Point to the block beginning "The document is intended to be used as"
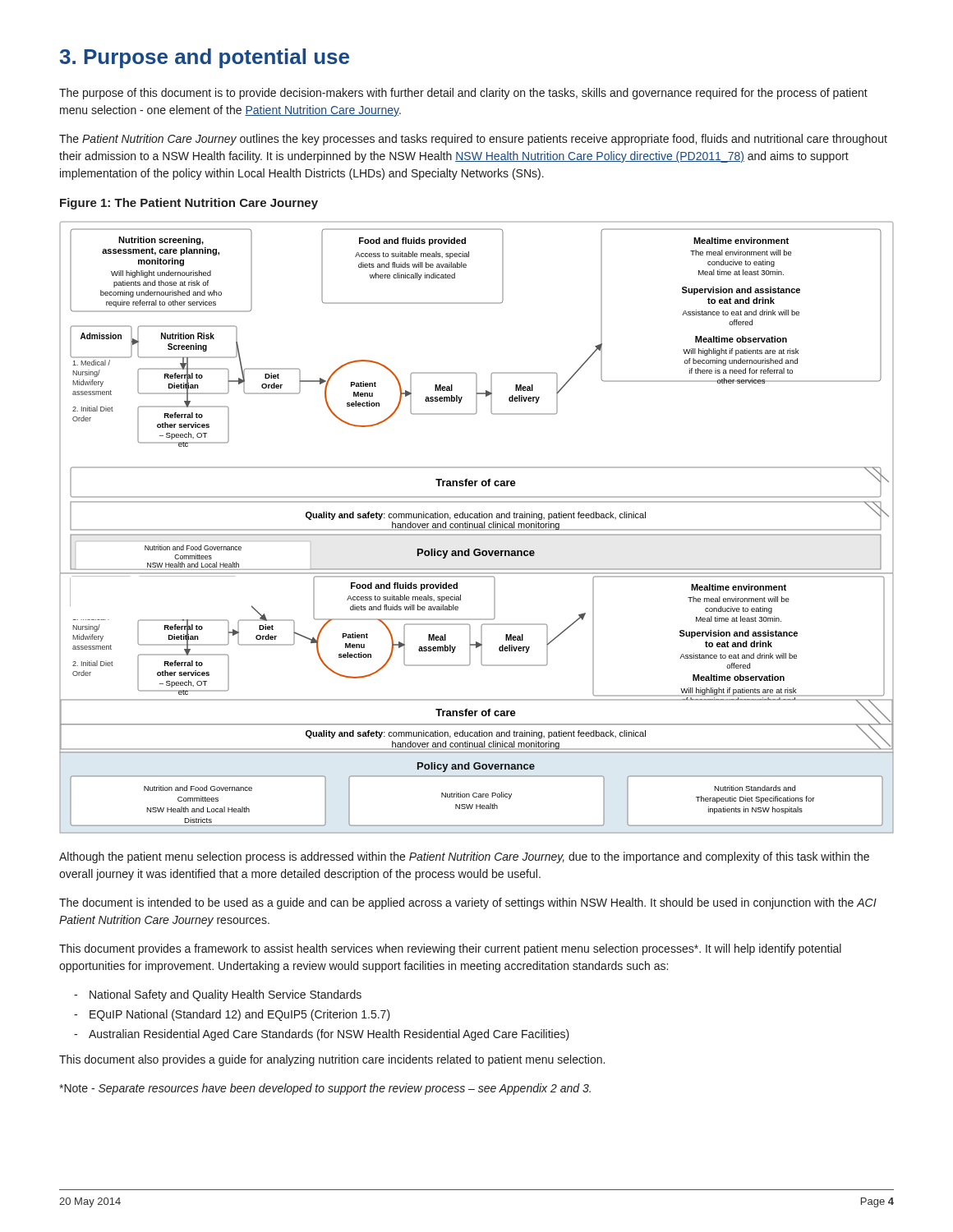Image resolution: width=953 pixels, height=1232 pixels. (476, 911)
